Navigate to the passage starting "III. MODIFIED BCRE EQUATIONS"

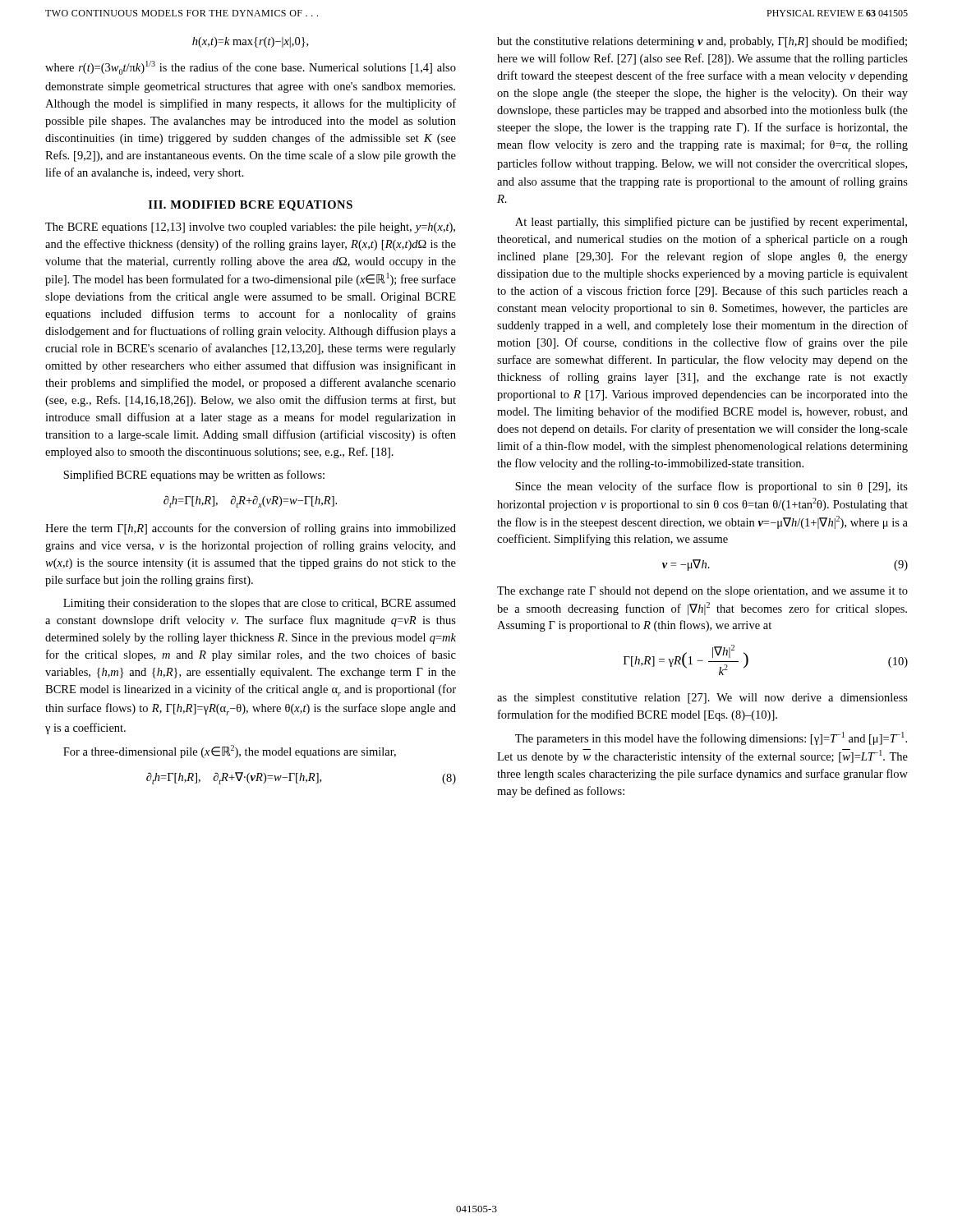coord(251,205)
